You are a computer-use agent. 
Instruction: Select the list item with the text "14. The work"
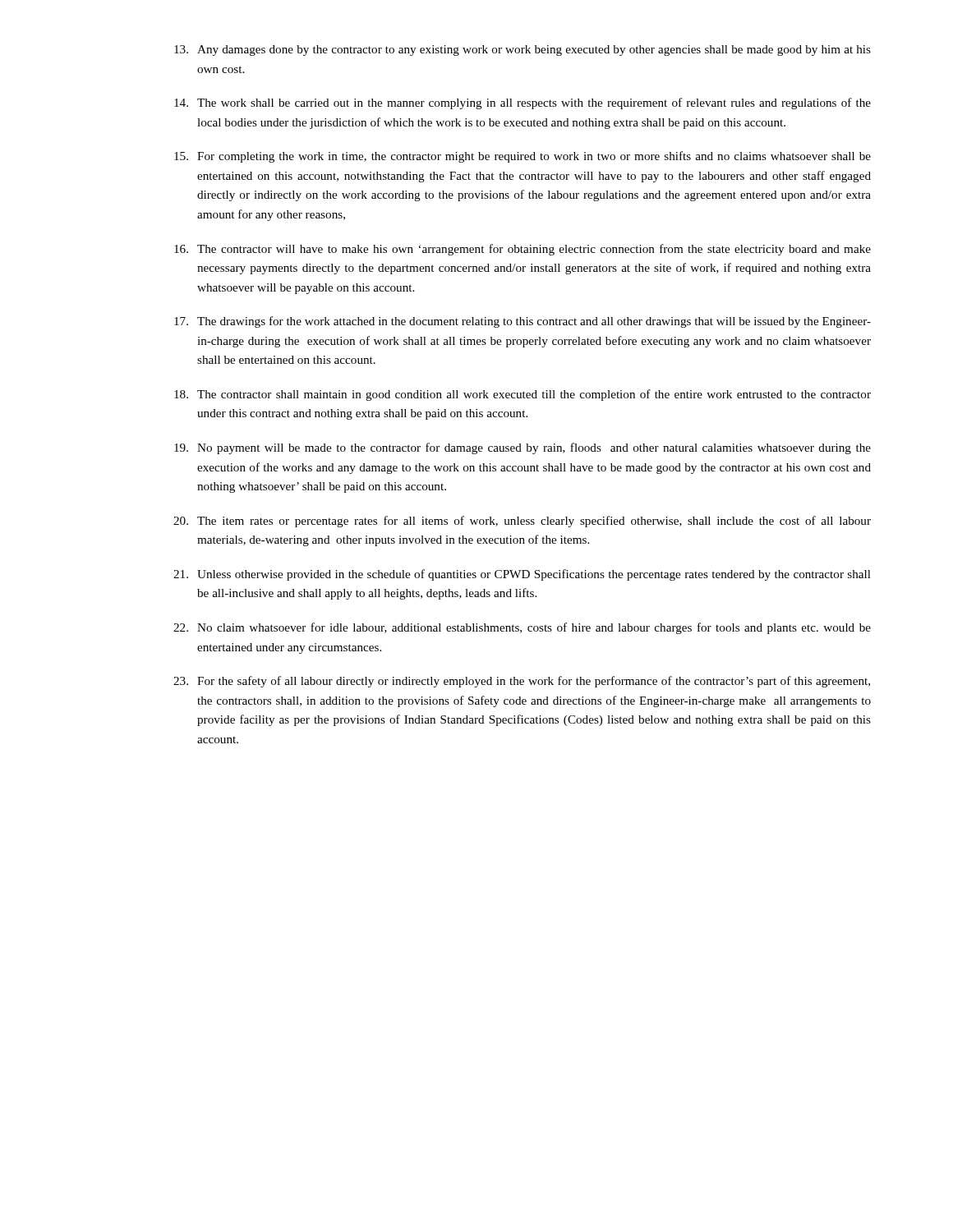tap(509, 112)
